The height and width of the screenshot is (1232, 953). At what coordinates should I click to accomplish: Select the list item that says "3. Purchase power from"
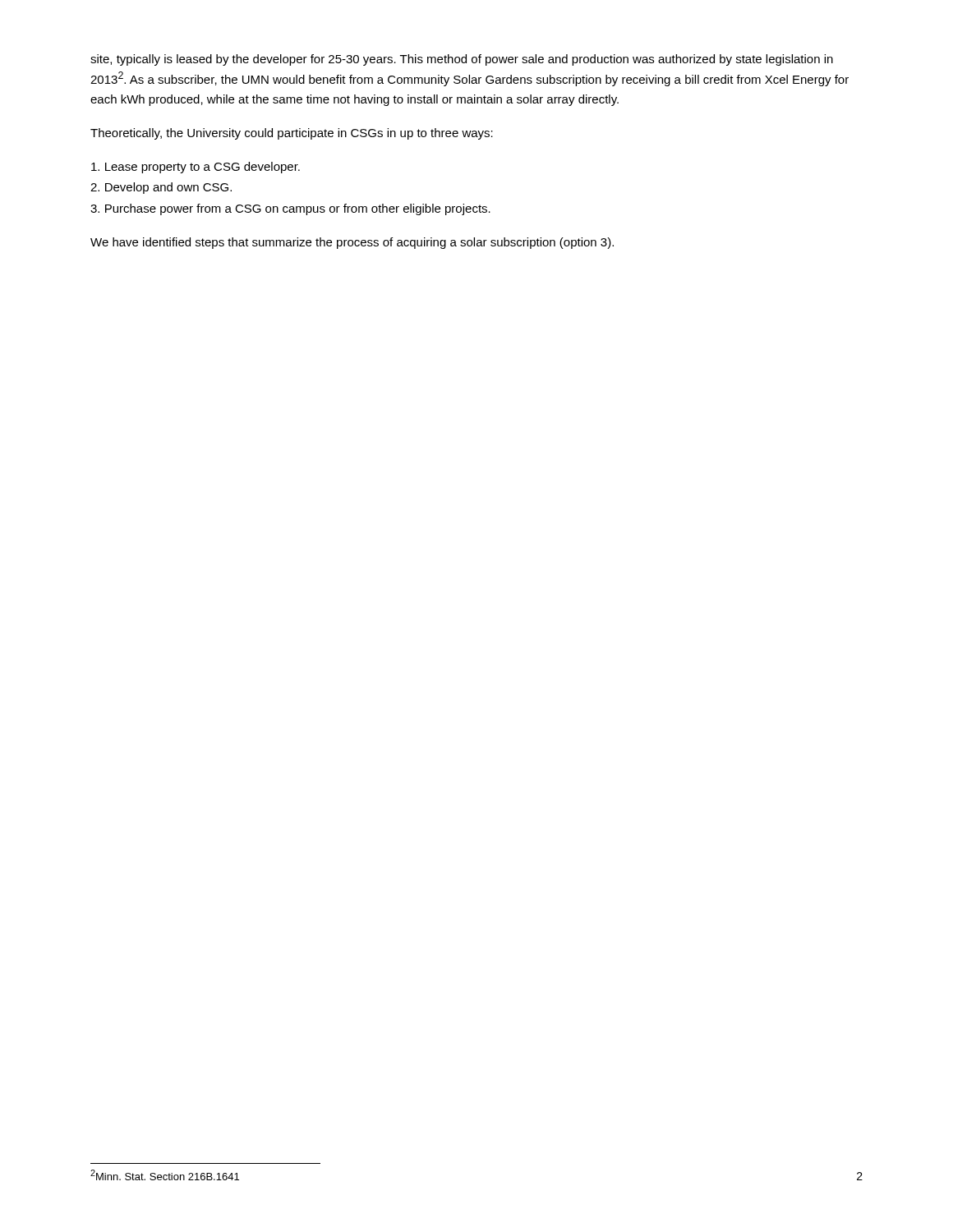point(291,208)
